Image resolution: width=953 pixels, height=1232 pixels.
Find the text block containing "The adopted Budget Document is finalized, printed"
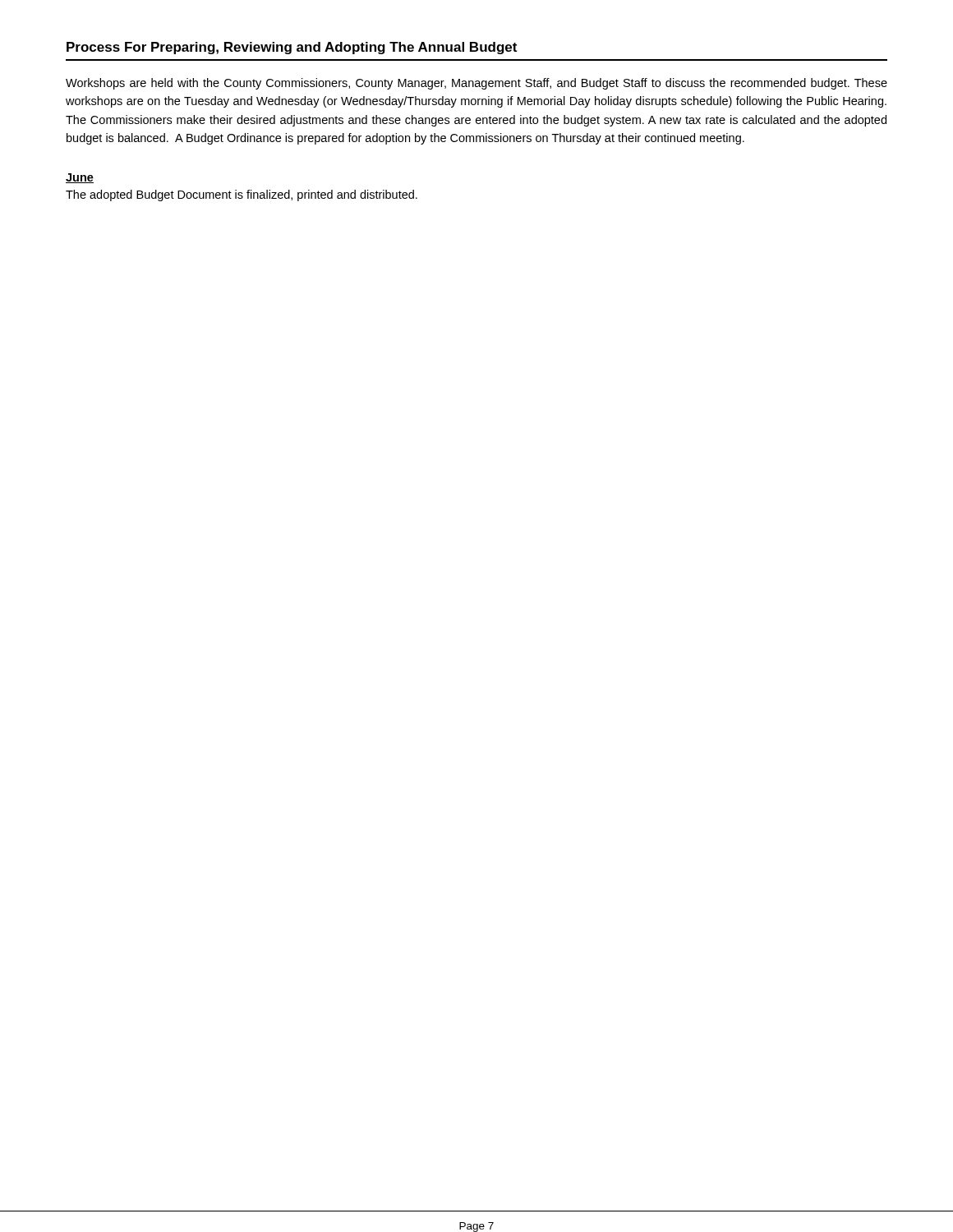(x=242, y=195)
